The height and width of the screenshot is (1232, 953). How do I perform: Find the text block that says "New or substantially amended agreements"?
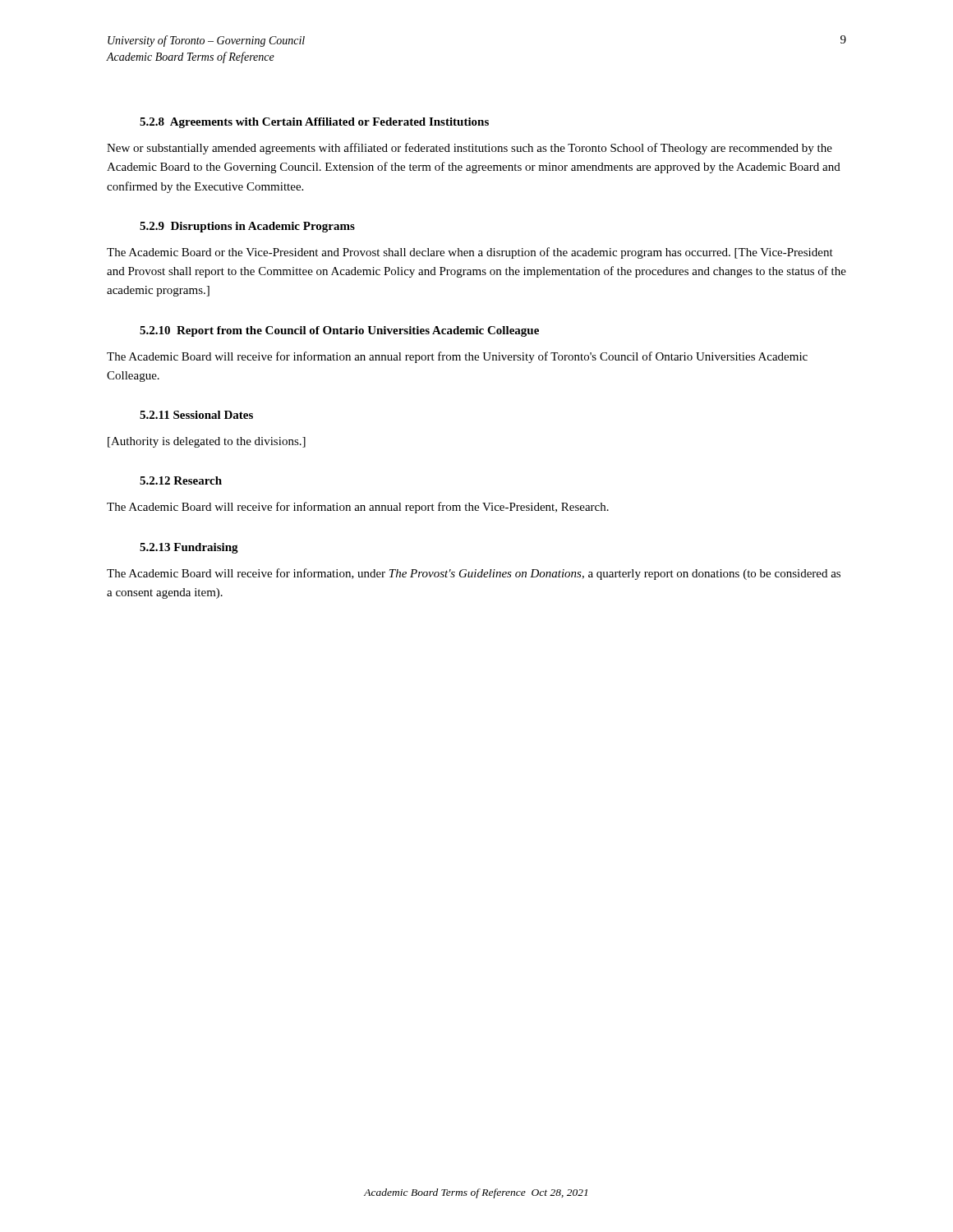pos(473,167)
